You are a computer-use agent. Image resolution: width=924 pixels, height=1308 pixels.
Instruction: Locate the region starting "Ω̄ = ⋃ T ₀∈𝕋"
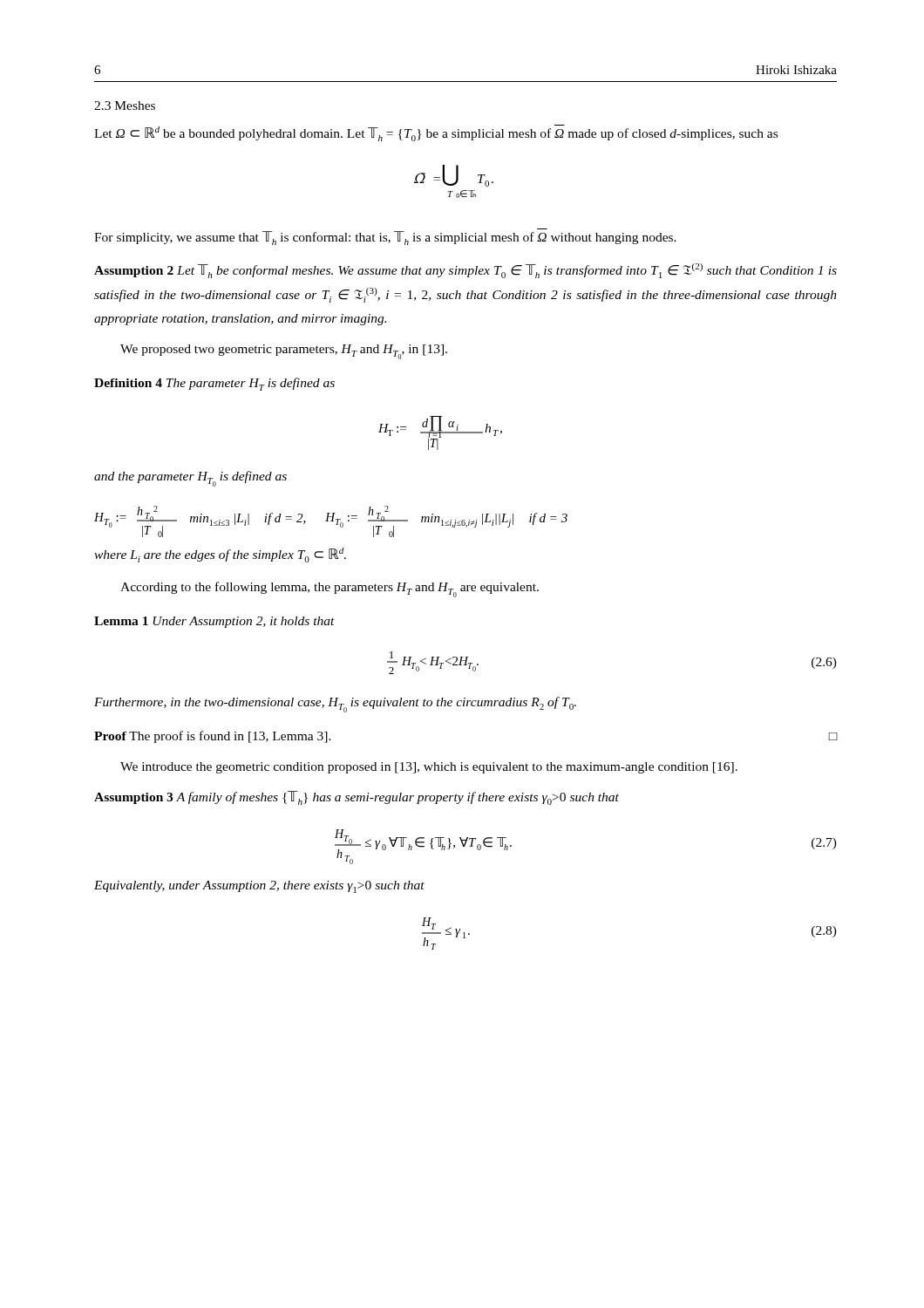pos(466,187)
